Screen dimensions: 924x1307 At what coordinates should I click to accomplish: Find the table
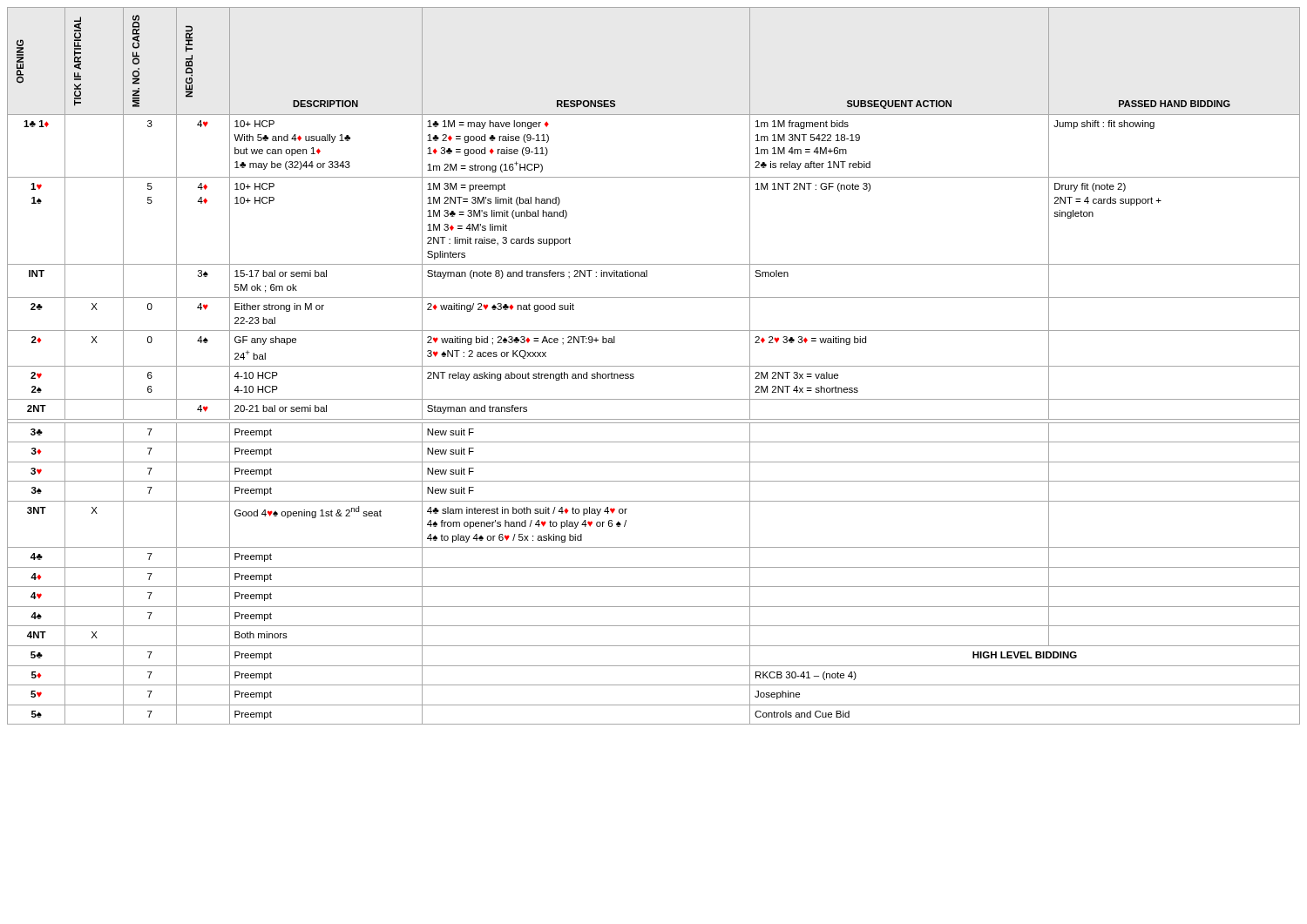coord(654,366)
